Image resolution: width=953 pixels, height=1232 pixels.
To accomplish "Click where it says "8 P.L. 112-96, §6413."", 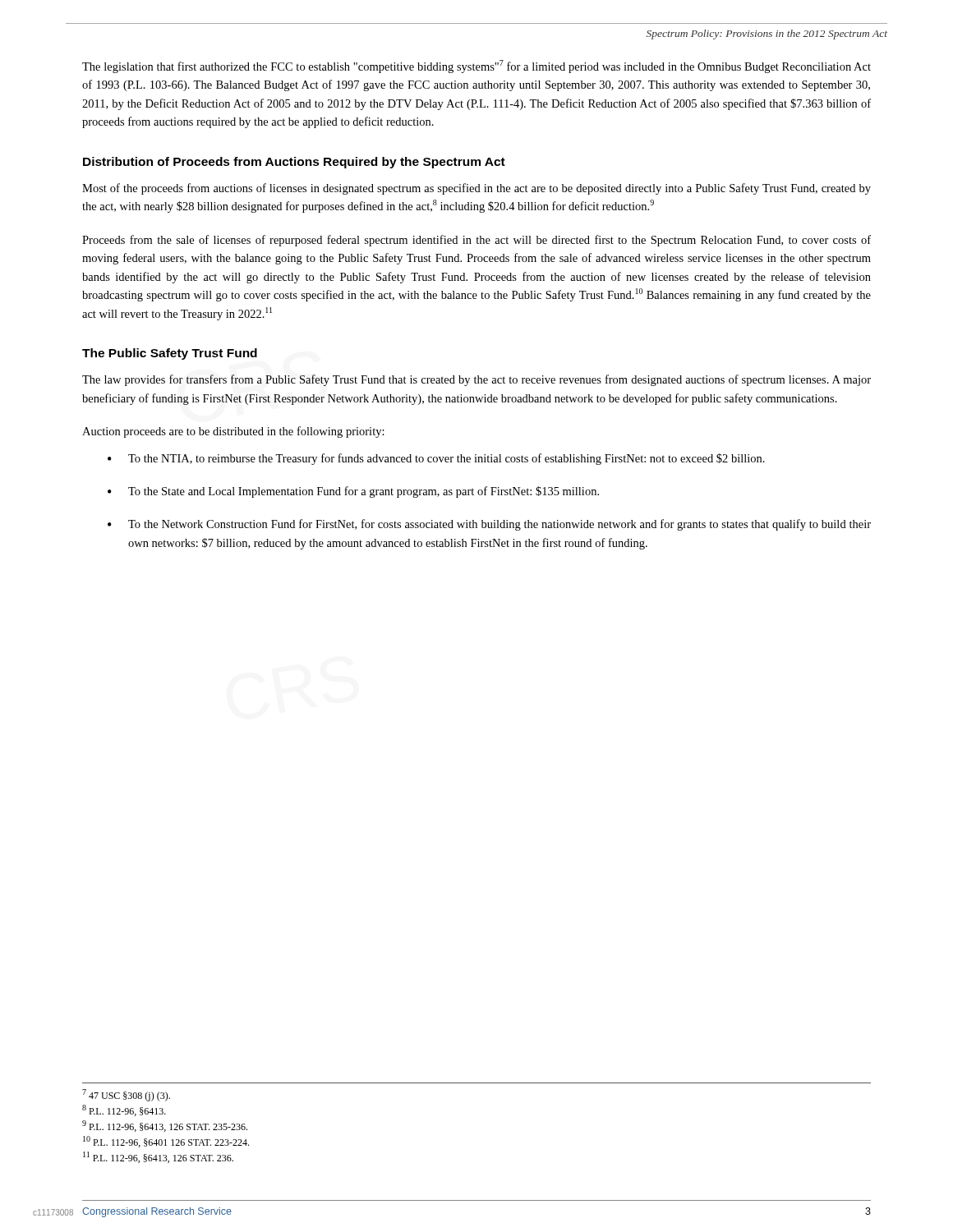I will coord(124,1110).
